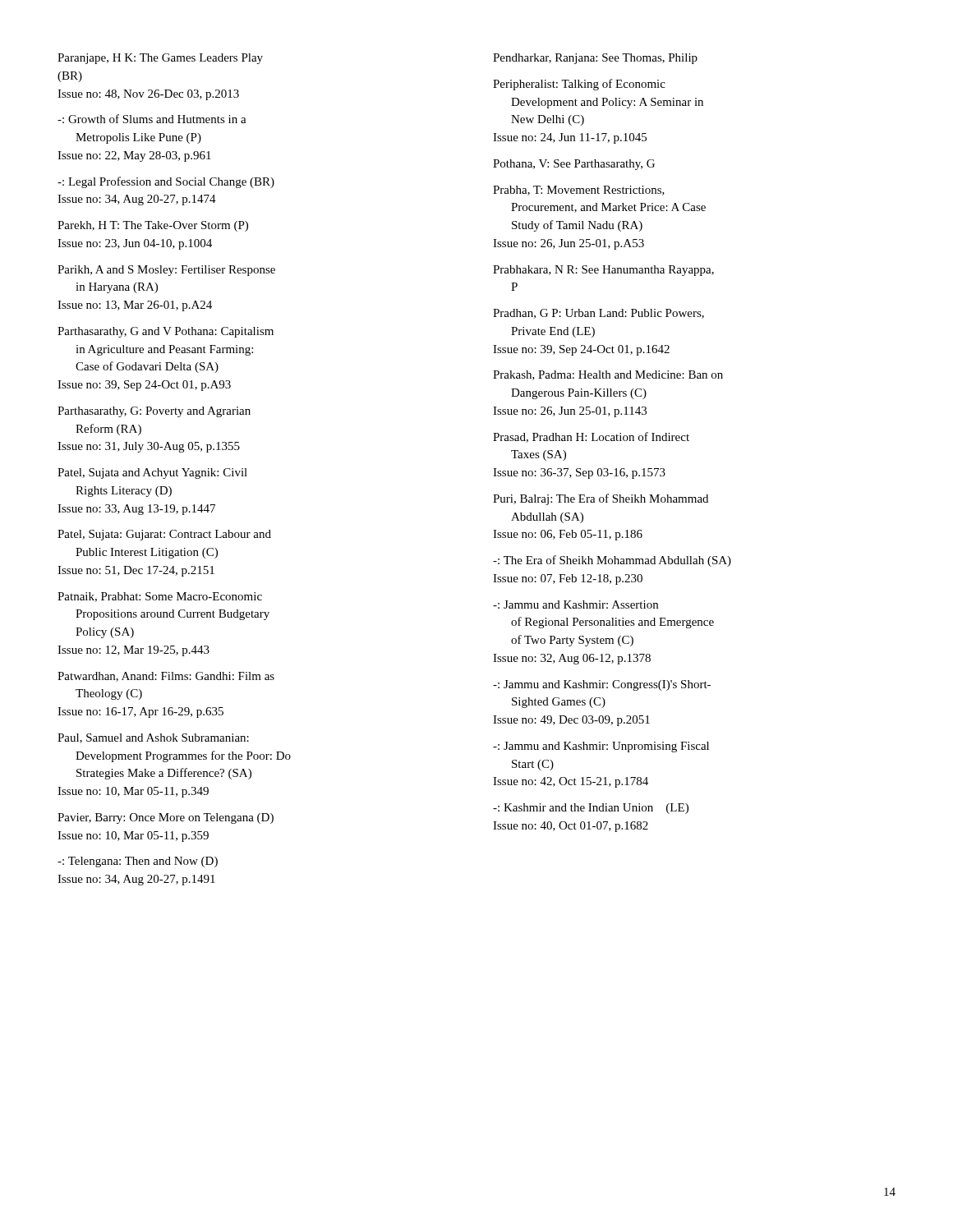This screenshot has width=953, height=1232.
Task: Point to the passage starting "Prabhakara, N R: See Hanumantha"
Action: [x=694, y=279]
